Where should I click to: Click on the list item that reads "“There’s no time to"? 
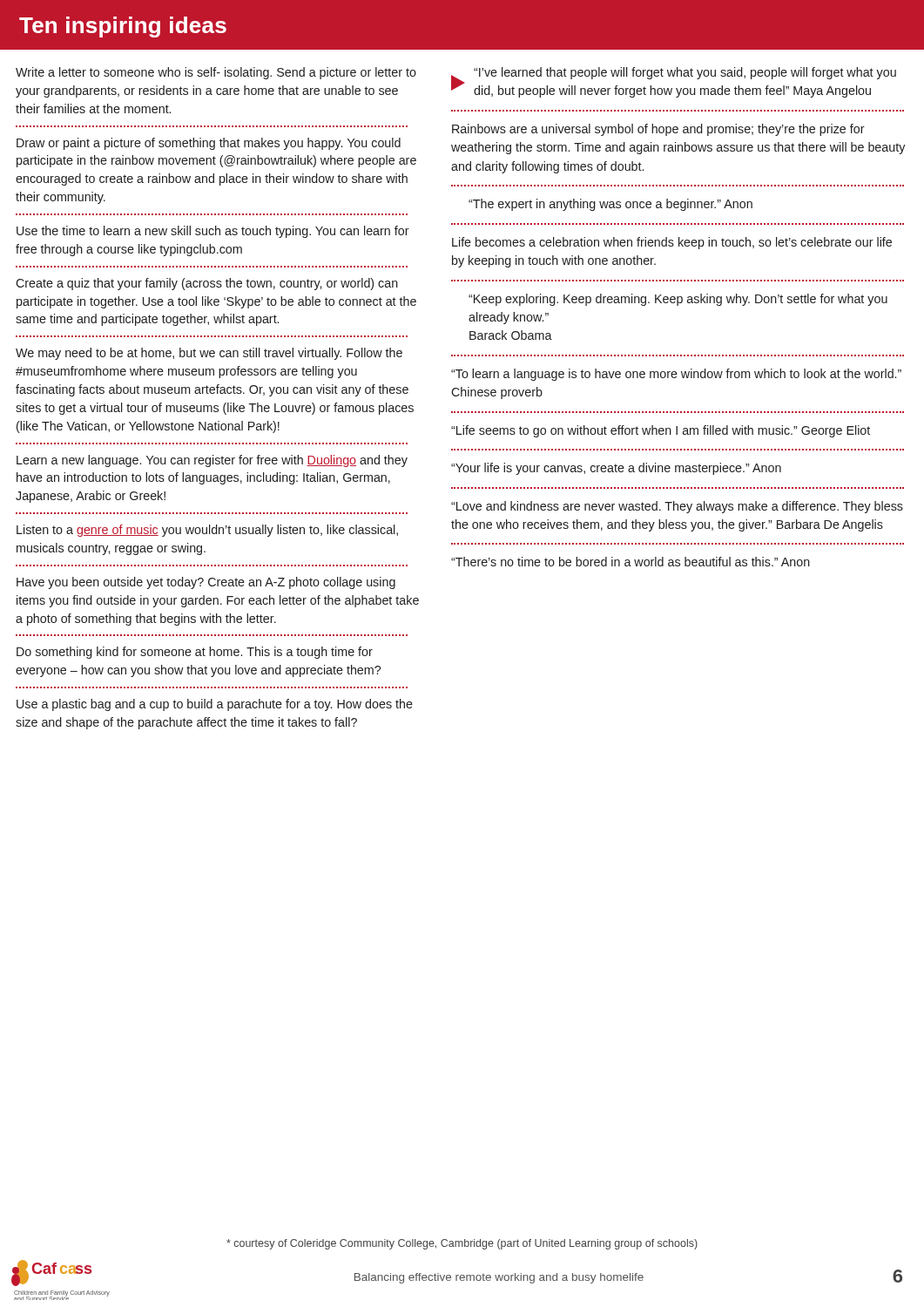coord(631,562)
